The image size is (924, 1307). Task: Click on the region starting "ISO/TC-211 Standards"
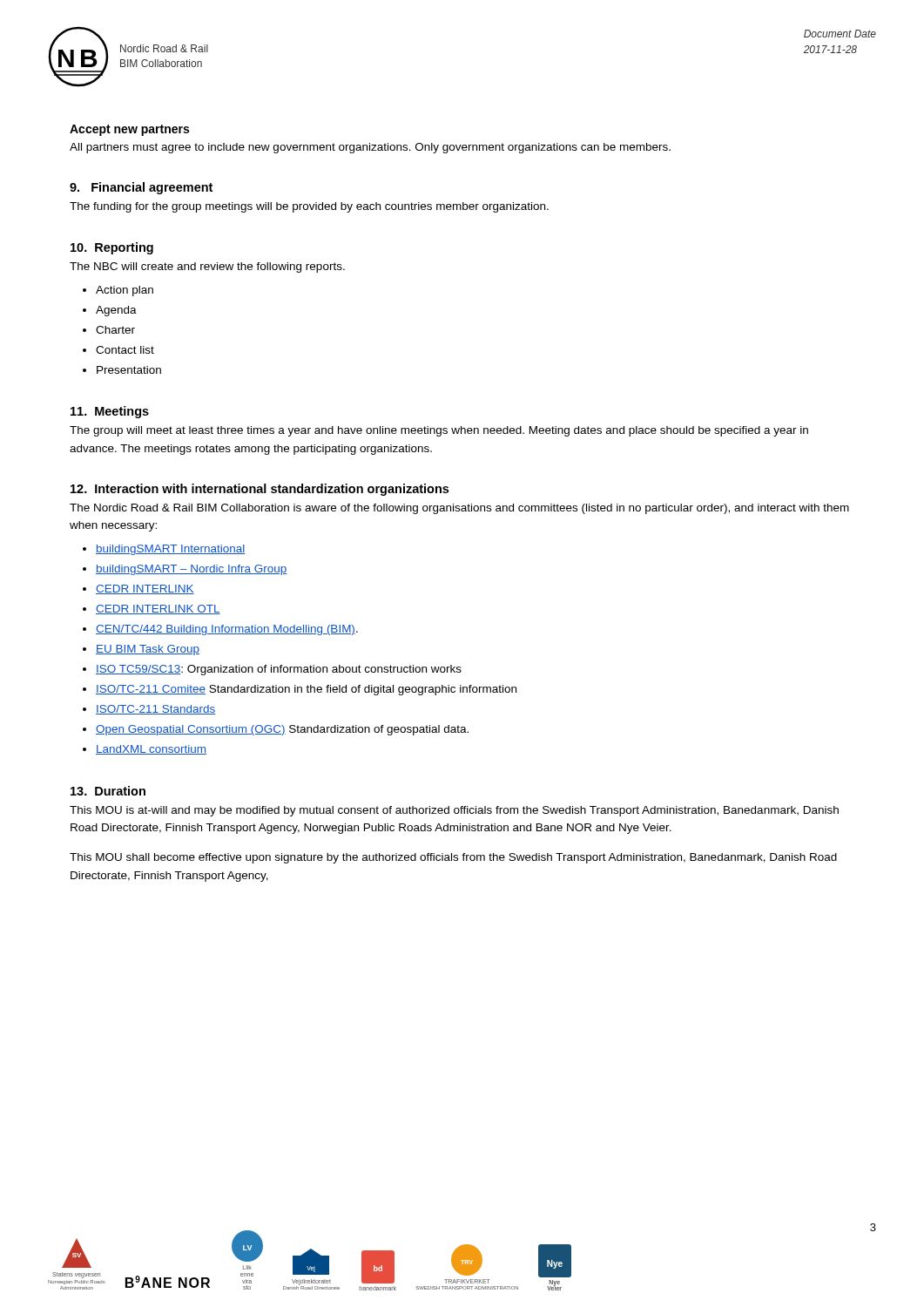[156, 709]
